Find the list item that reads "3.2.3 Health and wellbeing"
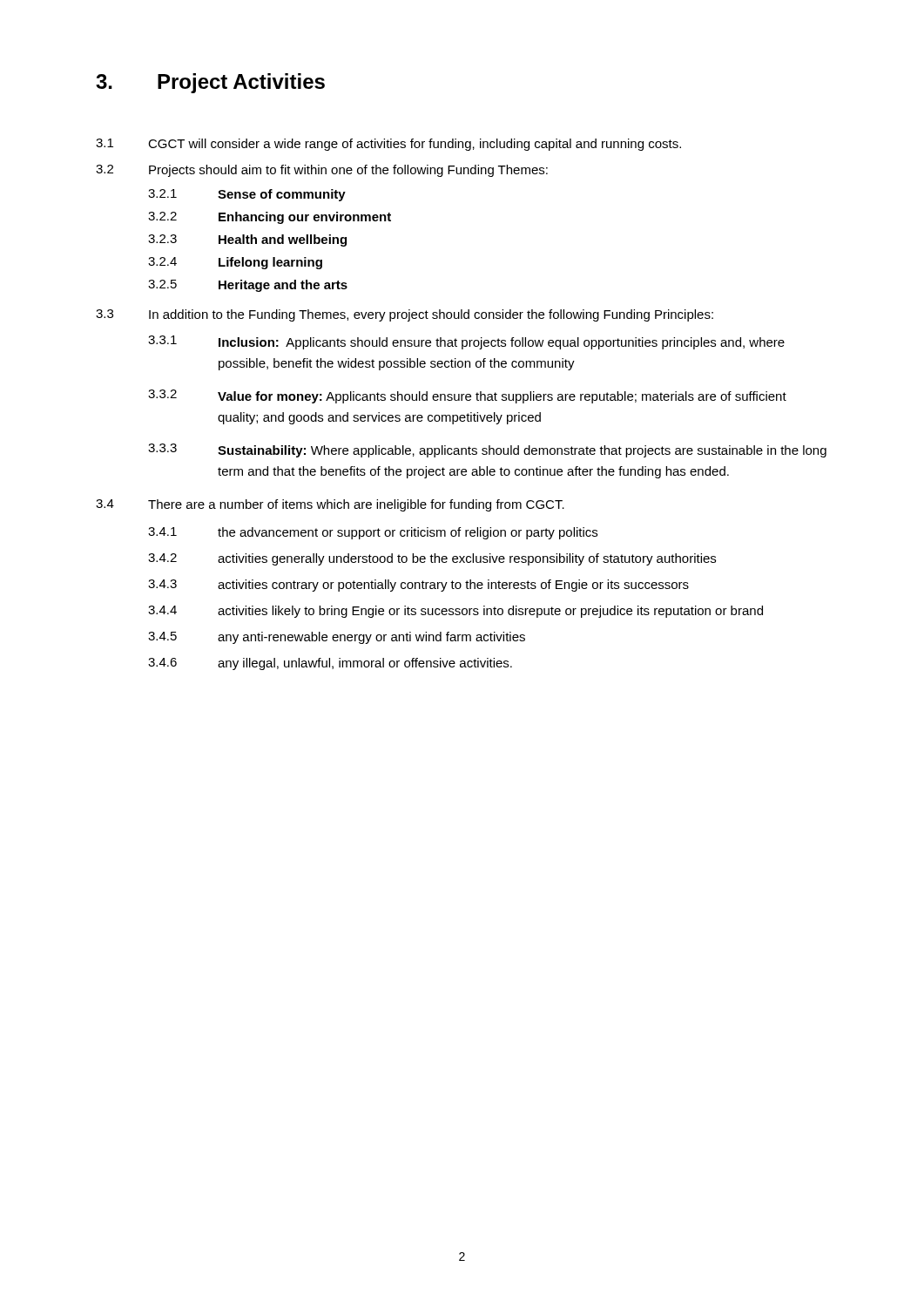The height and width of the screenshot is (1307, 924). click(x=247, y=240)
